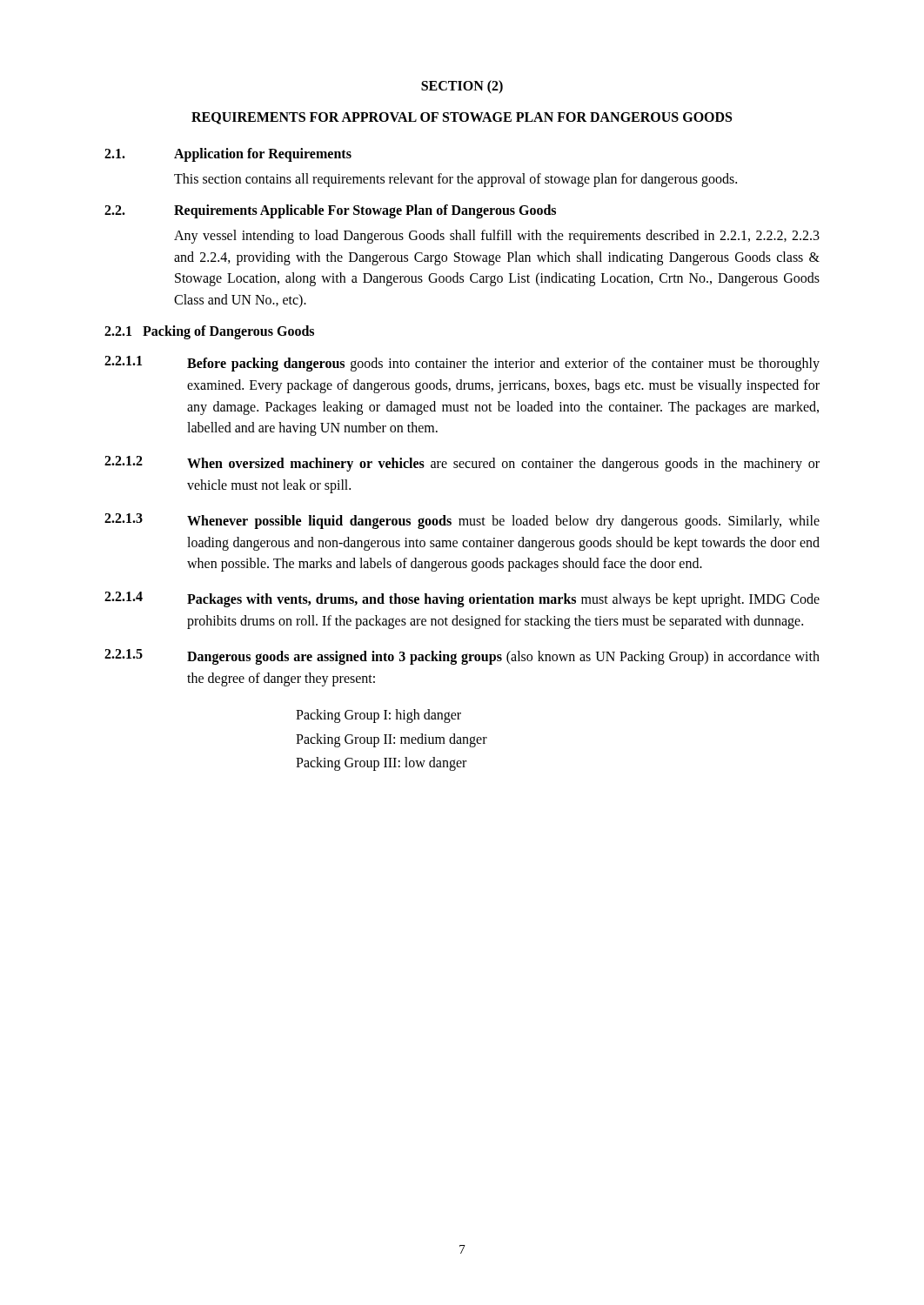Navigate to the text block starting "2.2.1 Packing of Dangerous Goods"
The height and width of the screenshot is (1305, 924).
coord(209,331)
